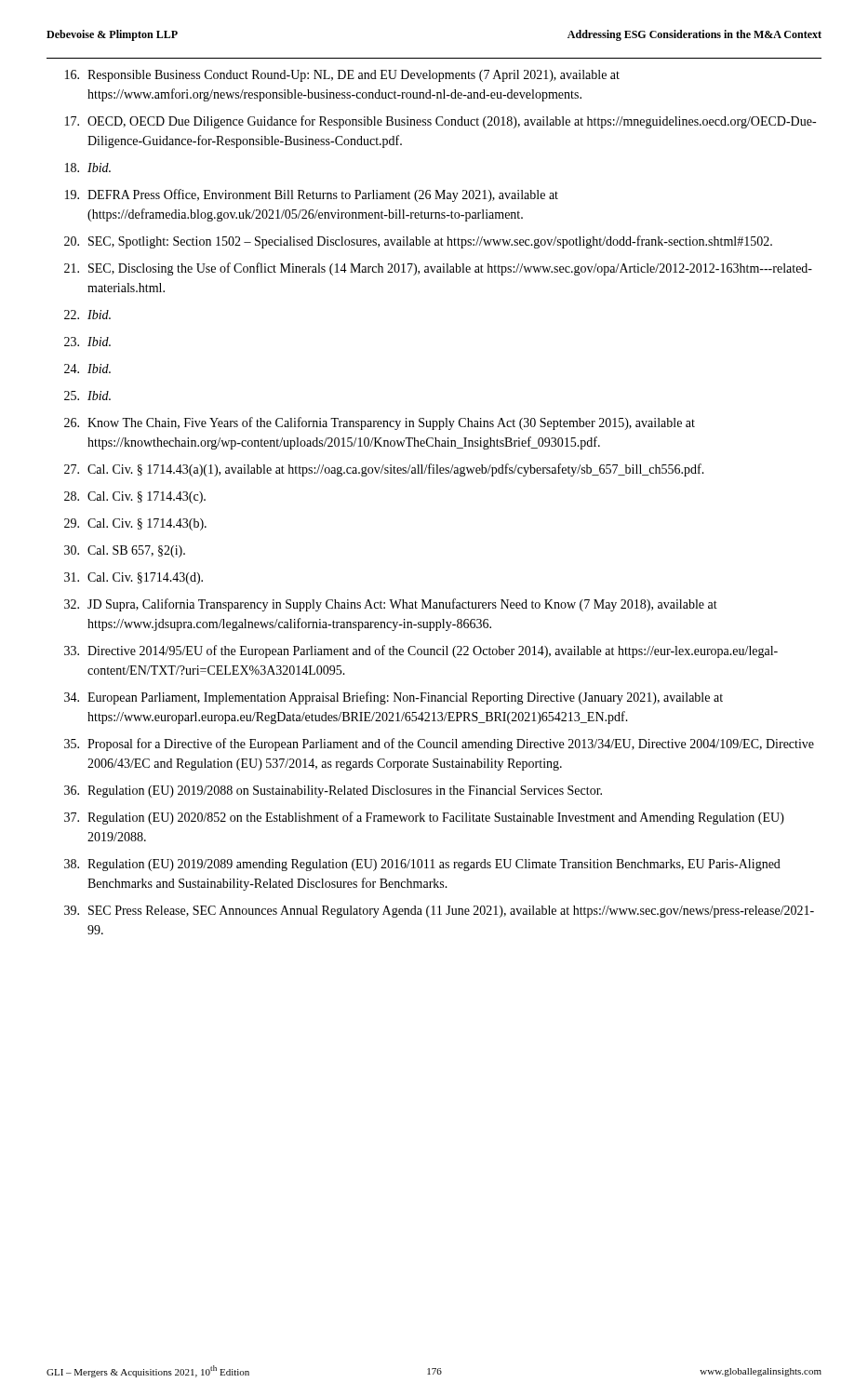
Task: Select the block starting "18. Ibid."
Action: pos(88,168)
